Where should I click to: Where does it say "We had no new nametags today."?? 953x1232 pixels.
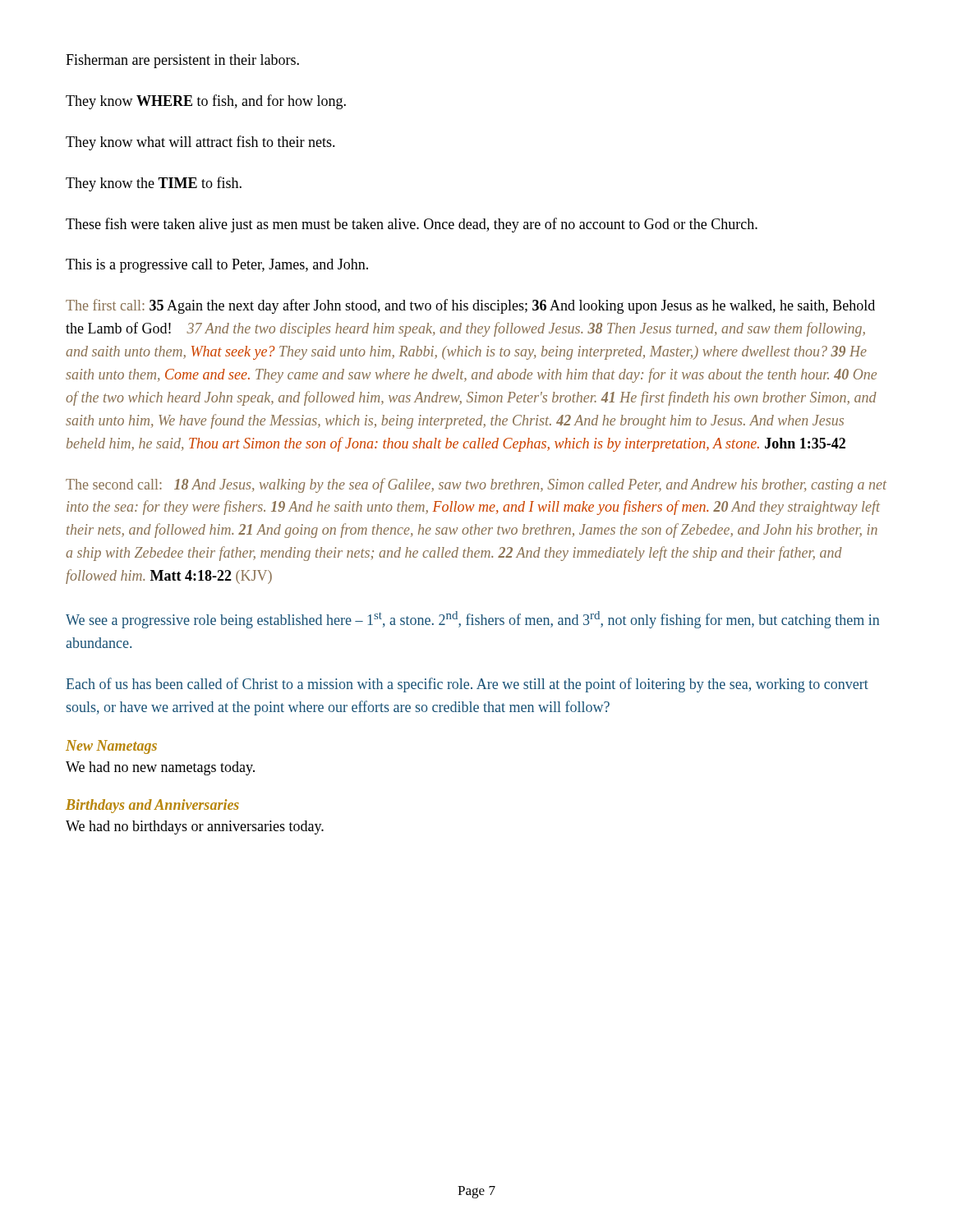[x=161, y=767]
